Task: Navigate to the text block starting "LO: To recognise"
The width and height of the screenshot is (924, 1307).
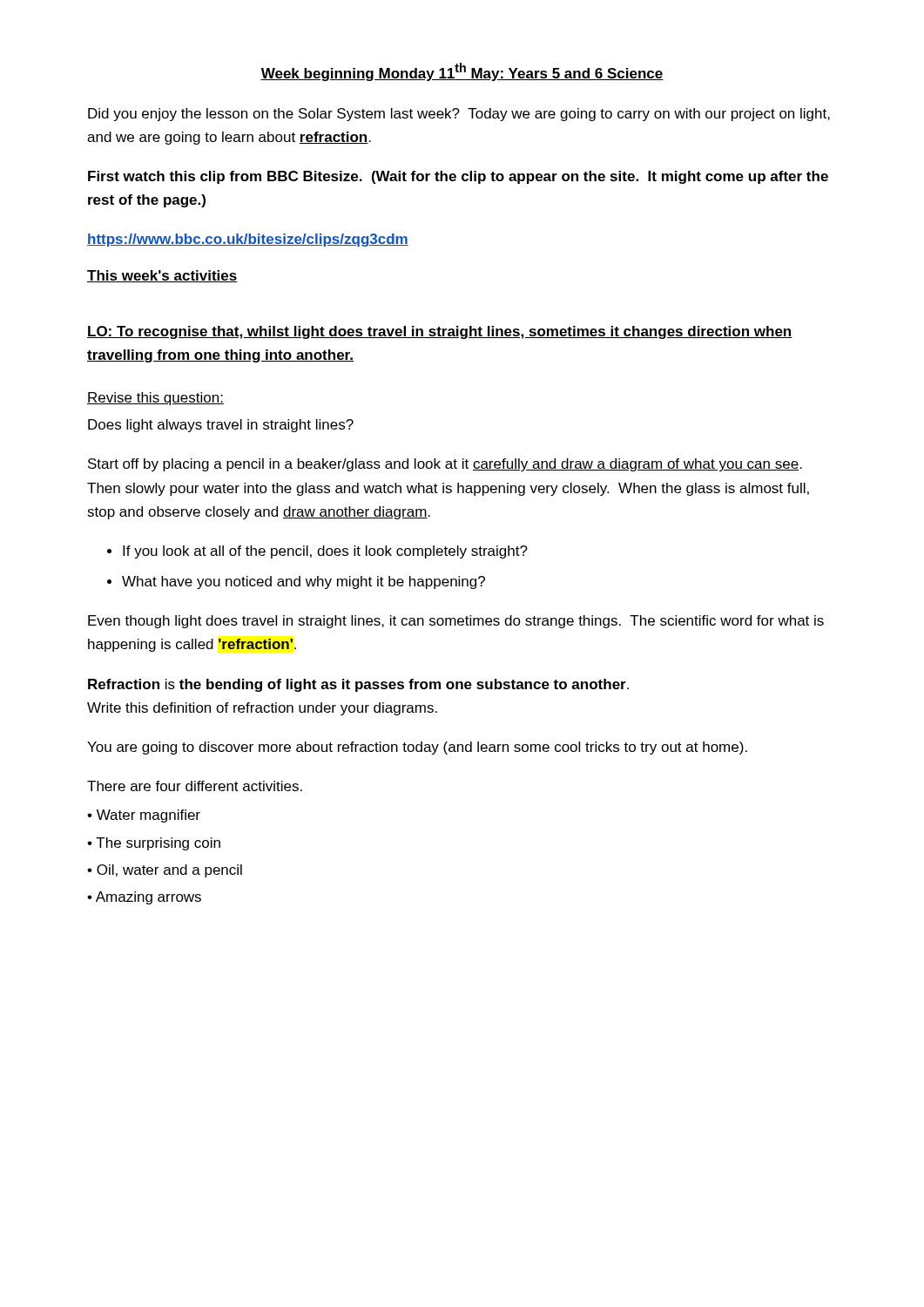Action: point(462,343)
